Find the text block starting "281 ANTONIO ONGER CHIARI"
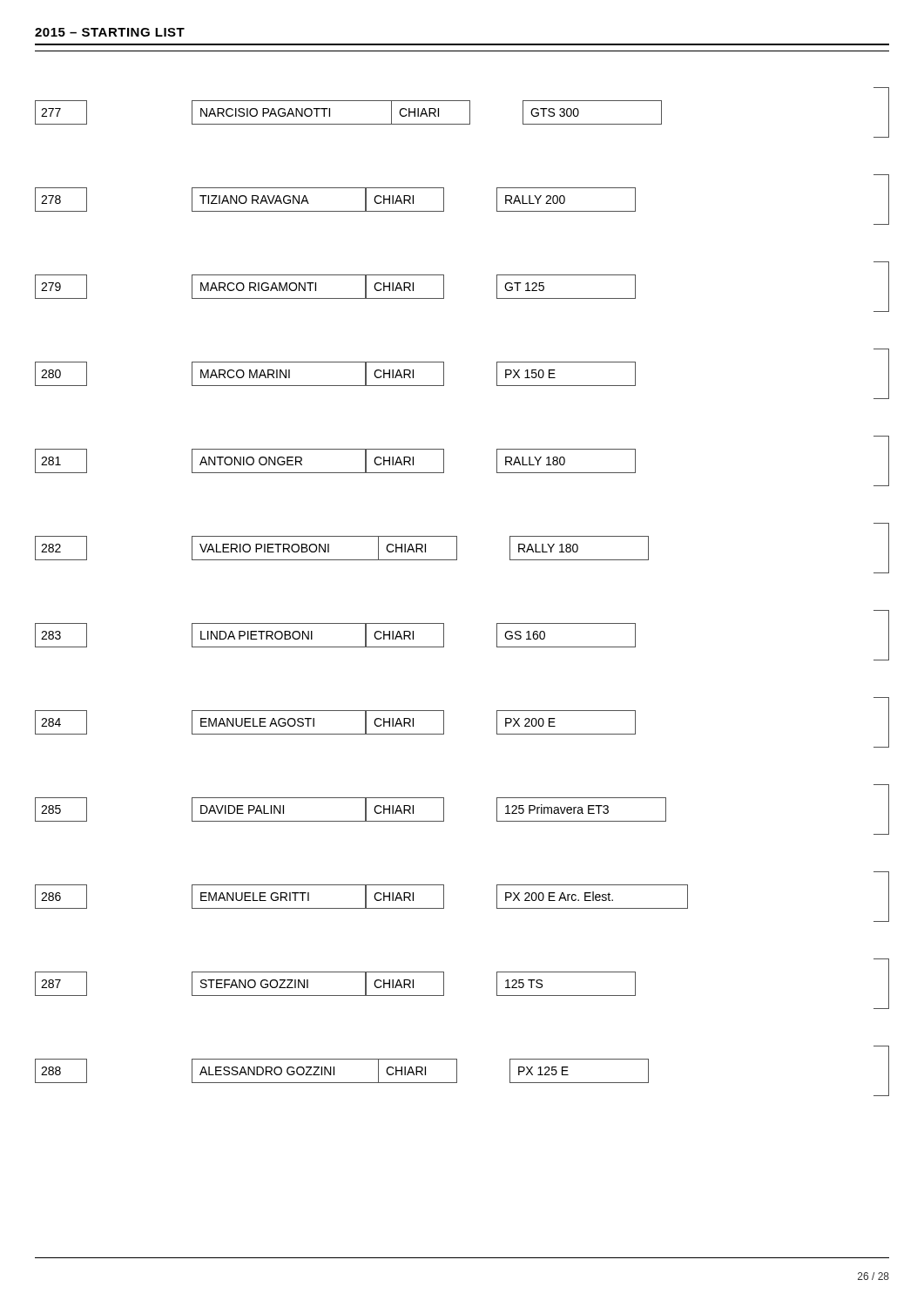The height and width of the screenshot is (1307, 924). tap(462, 461)
